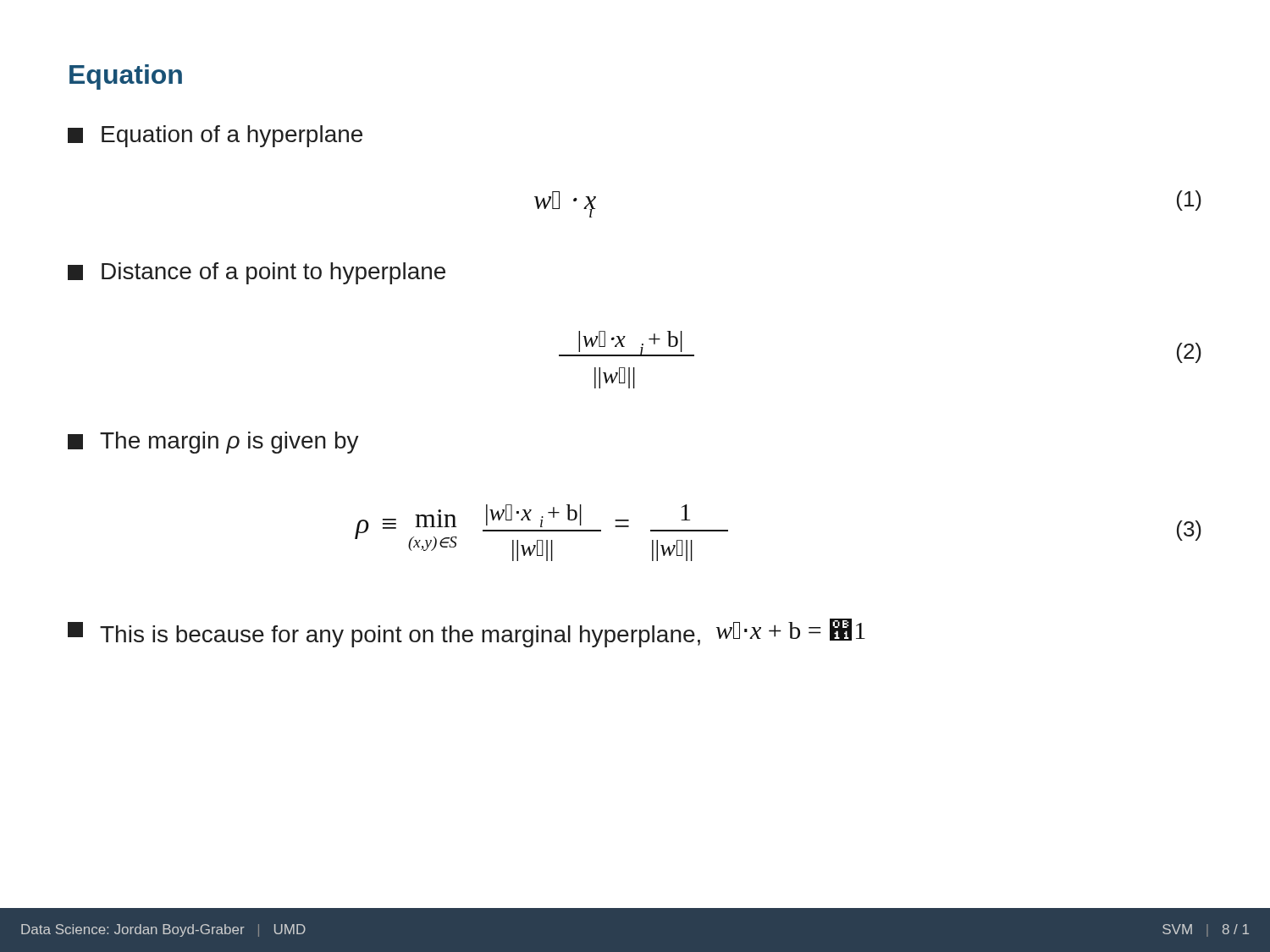The image size is (1270, 952).
Task: Point to the block starting "This is because for any point"
Action: tap(502, 631)
